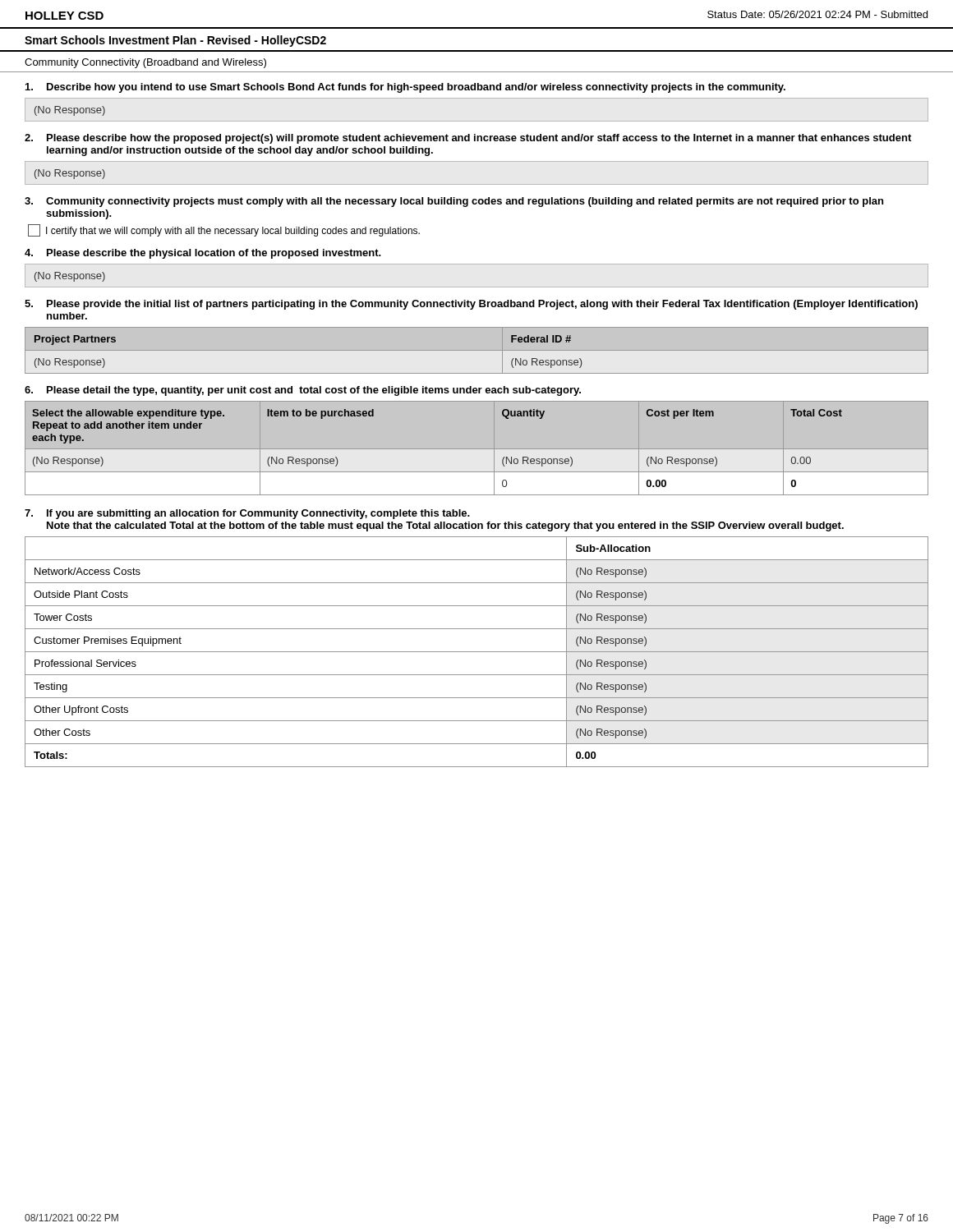
Task: Point to the block beginning "Describe how you intend to use Smart Schools"
Action: 405,87
